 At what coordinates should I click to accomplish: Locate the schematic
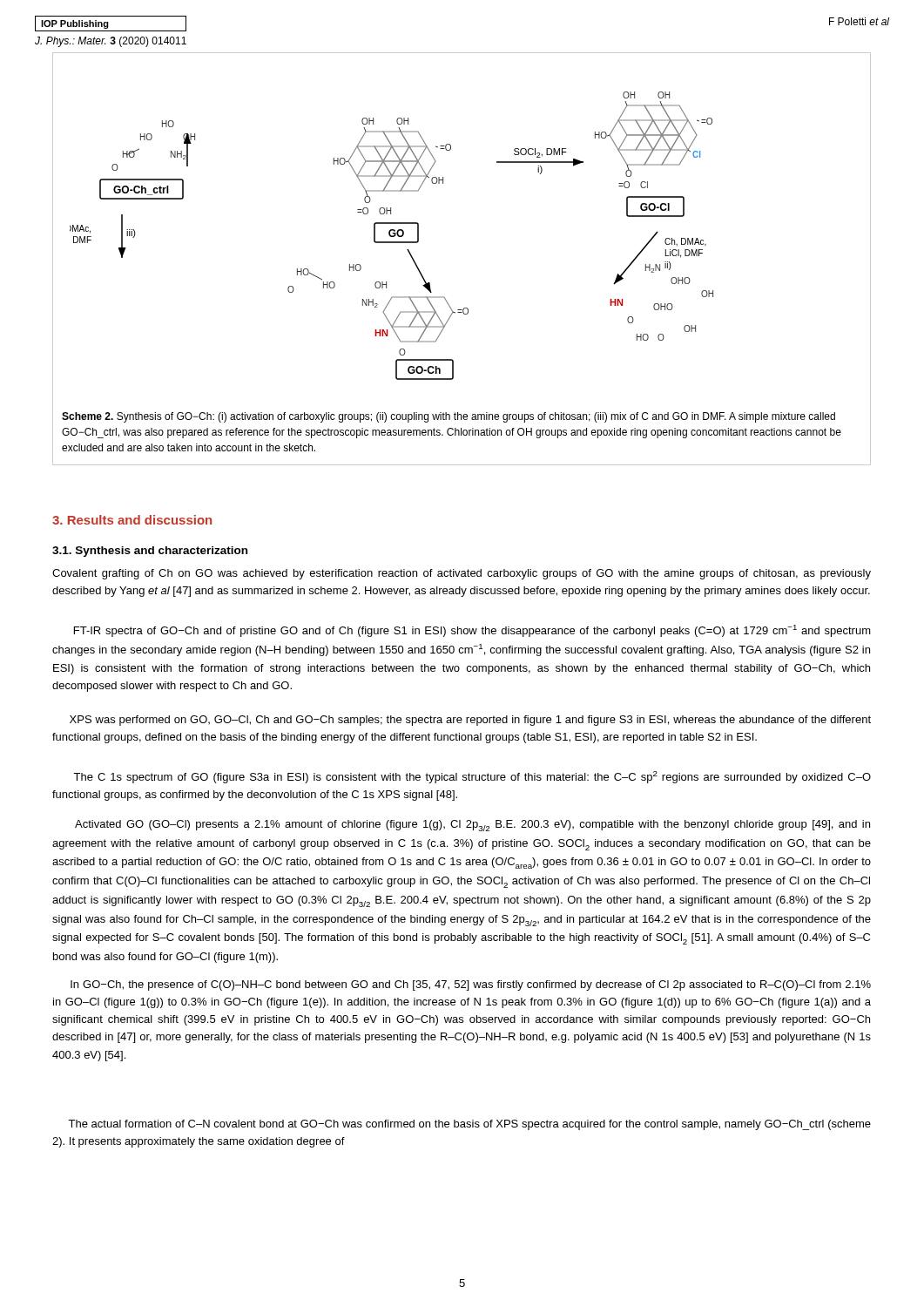click(x=462, y=259)
